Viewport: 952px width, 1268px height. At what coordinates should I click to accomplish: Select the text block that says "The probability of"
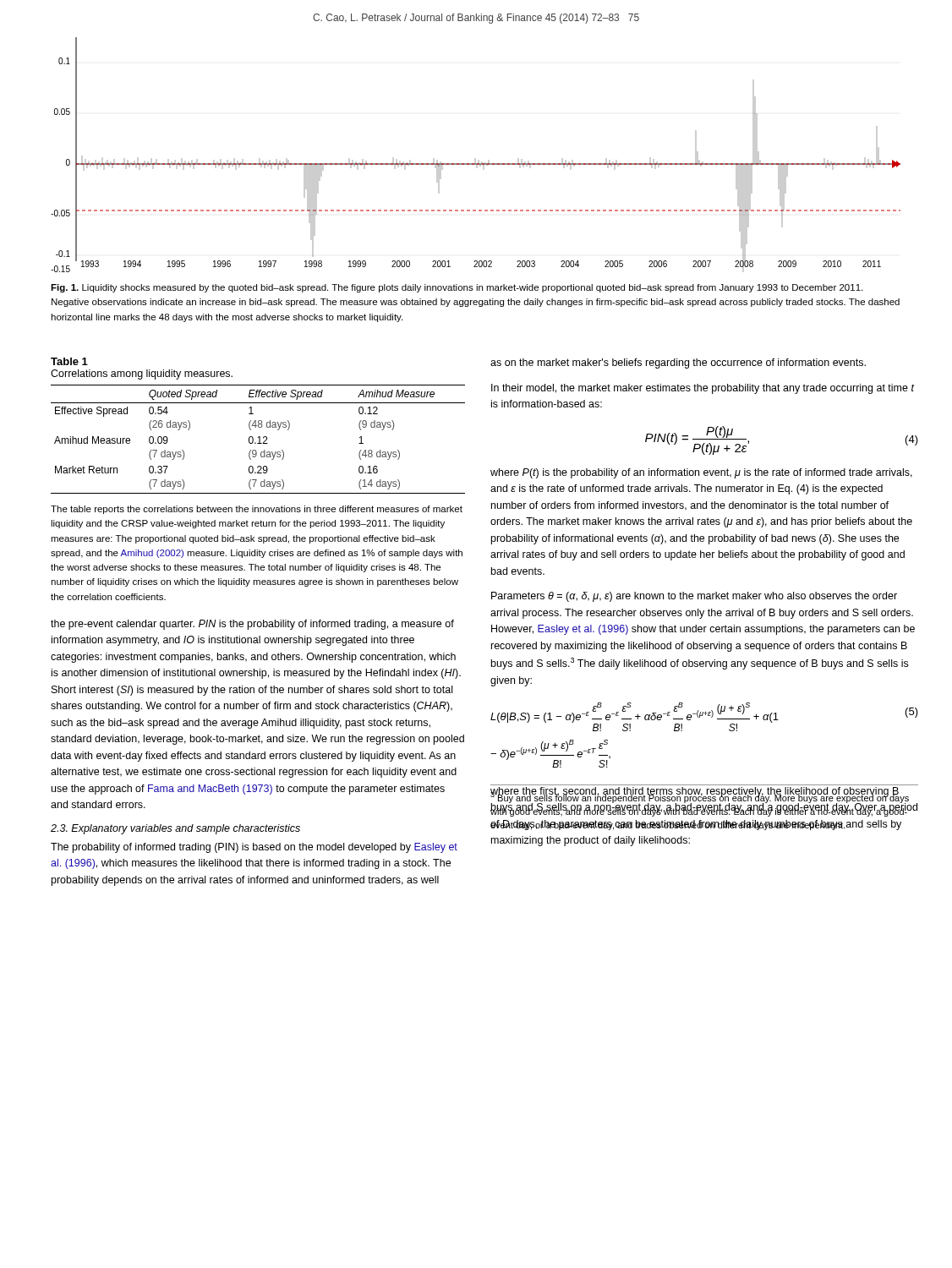point(254,863)
